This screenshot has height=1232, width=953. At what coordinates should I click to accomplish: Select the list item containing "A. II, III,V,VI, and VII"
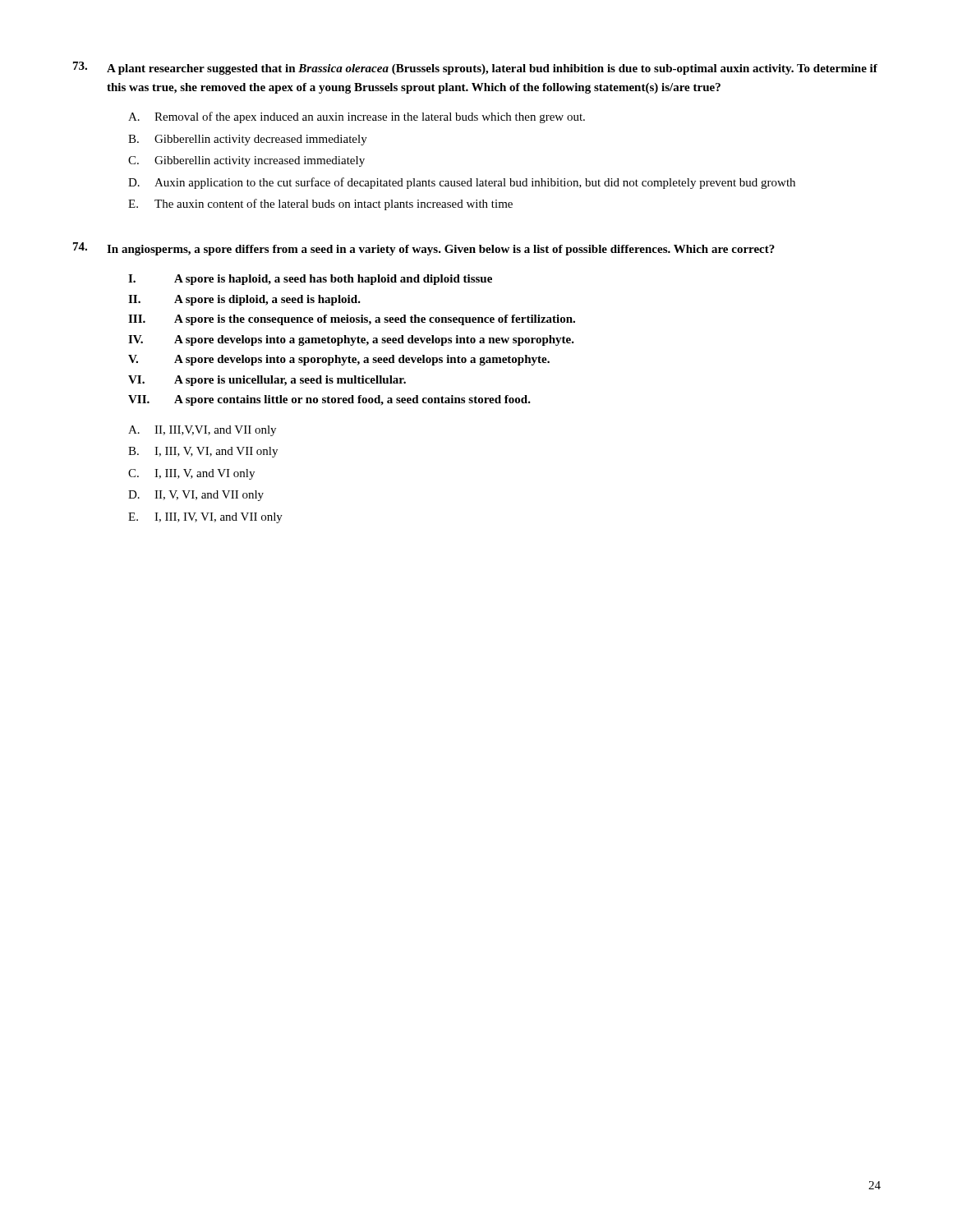pos(202,431)
